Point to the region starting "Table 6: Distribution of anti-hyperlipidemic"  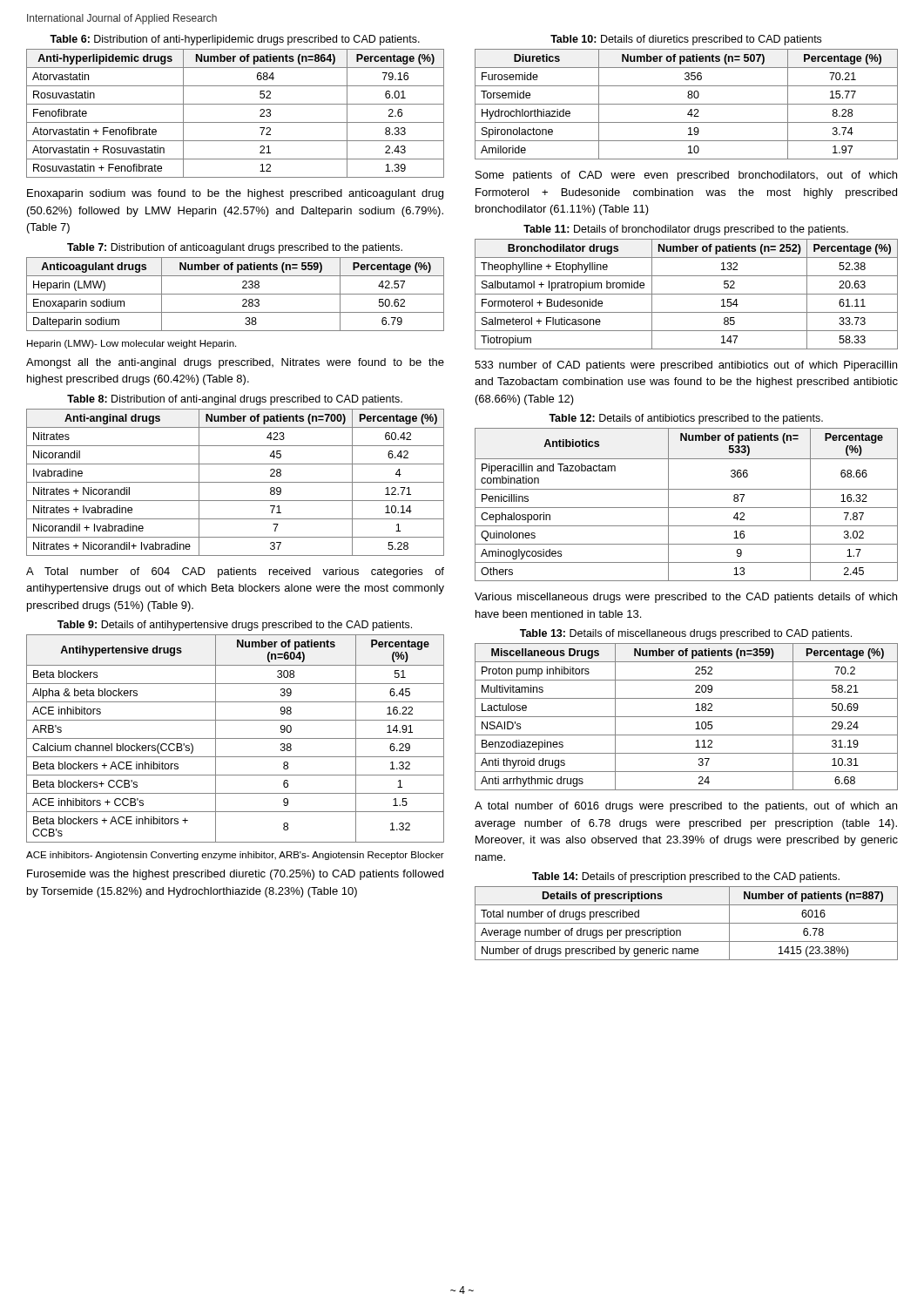(235, 39)
